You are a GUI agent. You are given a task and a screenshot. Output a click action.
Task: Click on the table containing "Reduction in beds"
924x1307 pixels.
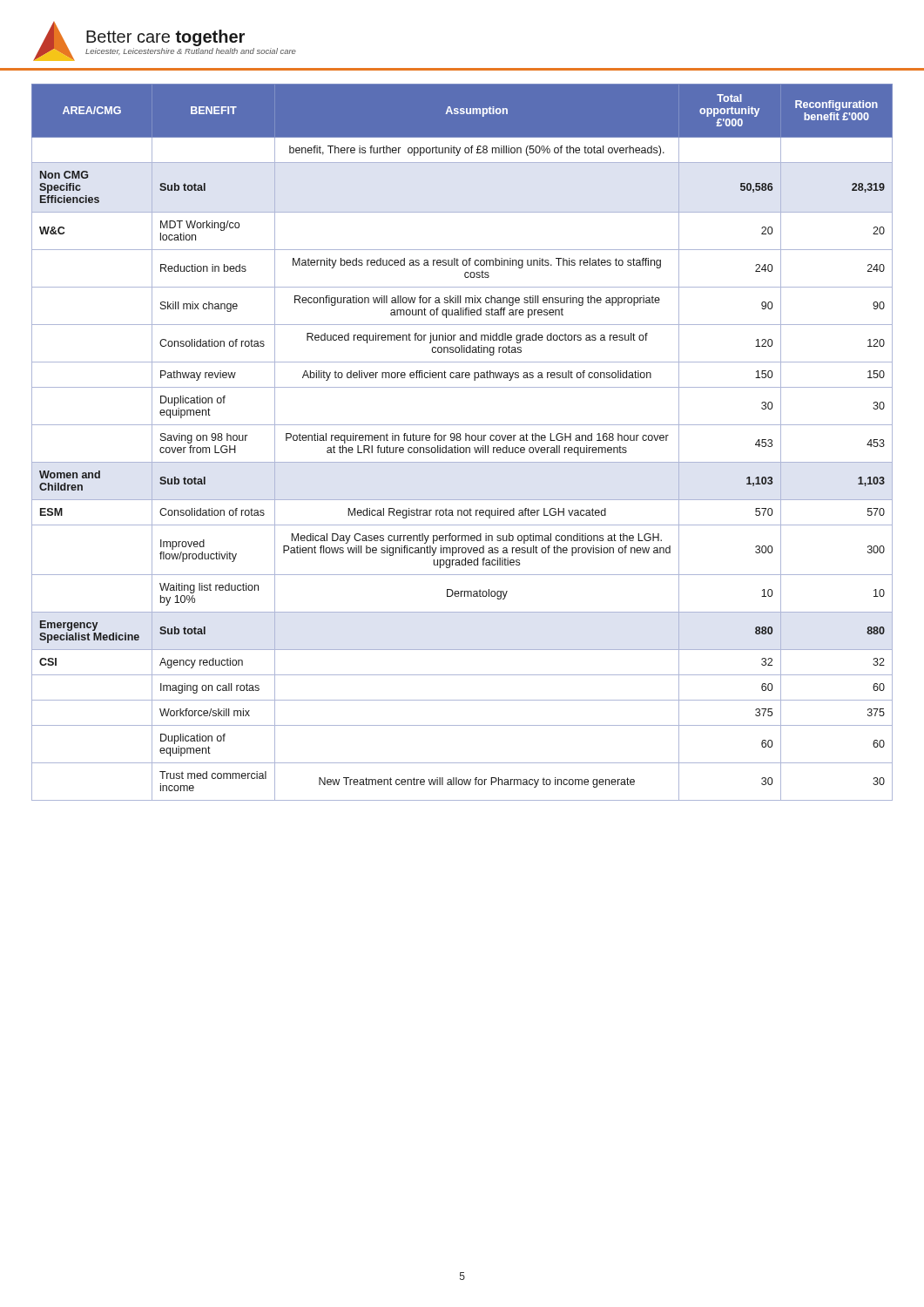[462, 442]
